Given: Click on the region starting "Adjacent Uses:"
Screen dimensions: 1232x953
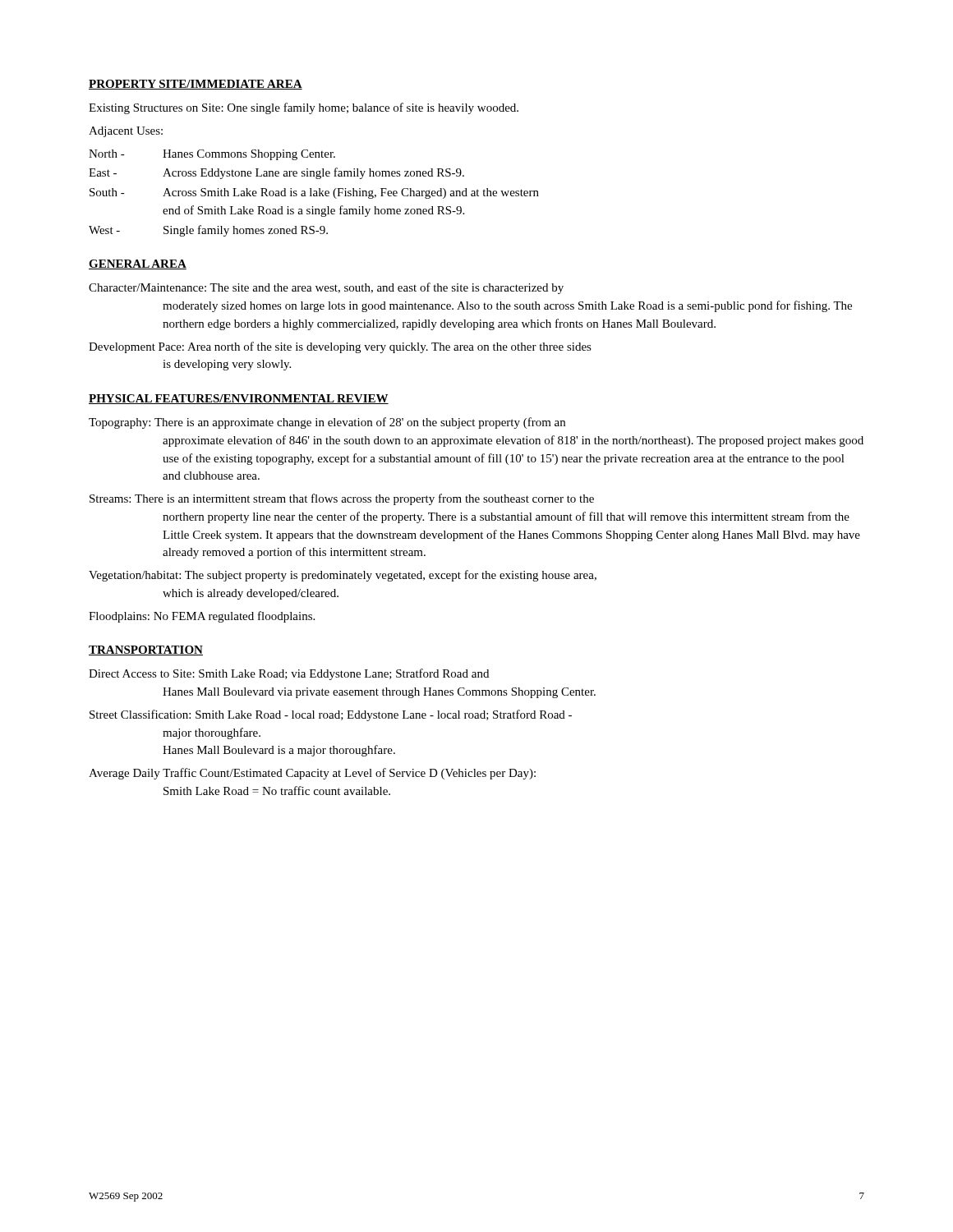Looking at the screenshot, I should pos(126,130).
